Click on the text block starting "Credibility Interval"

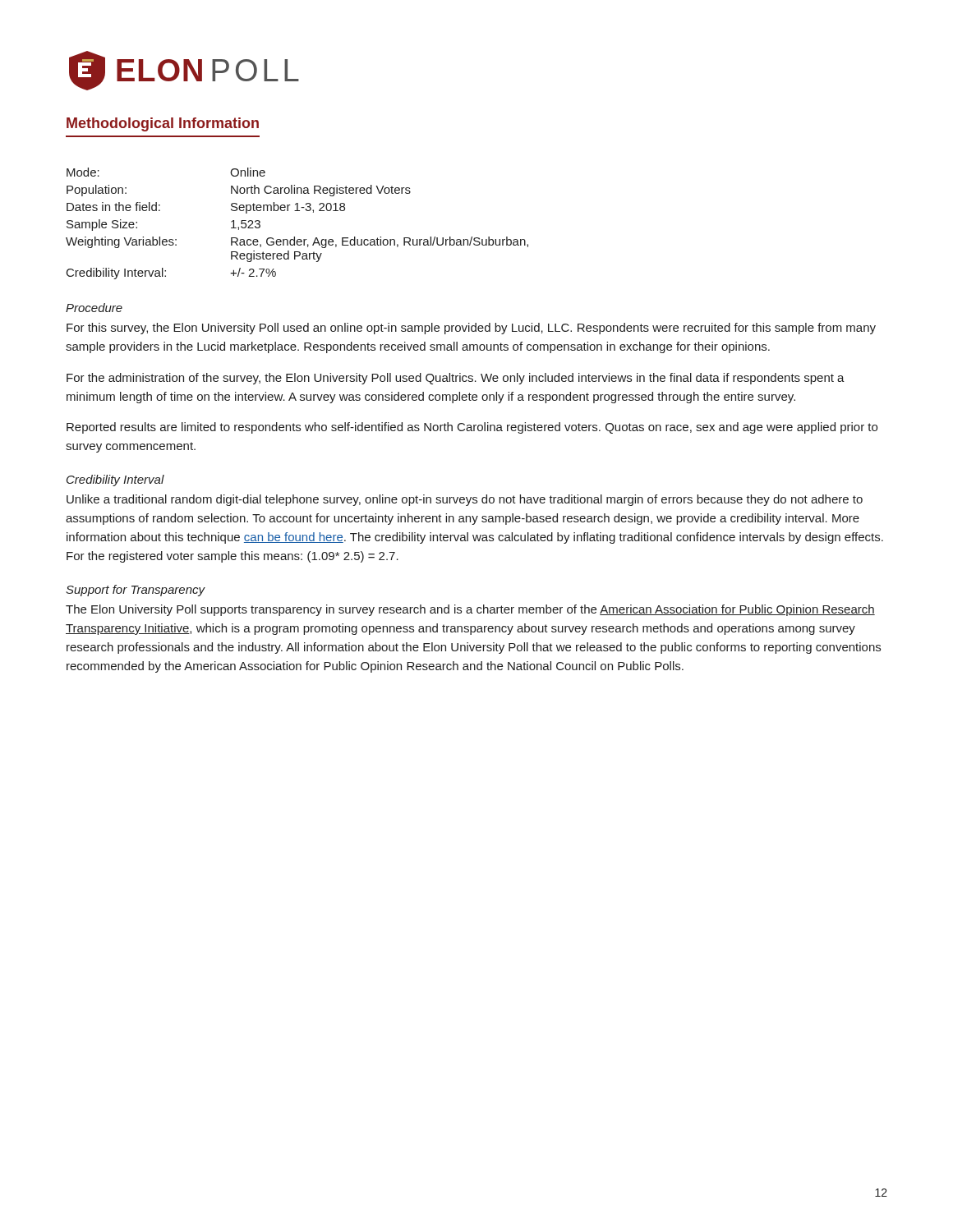coord(115,479)
